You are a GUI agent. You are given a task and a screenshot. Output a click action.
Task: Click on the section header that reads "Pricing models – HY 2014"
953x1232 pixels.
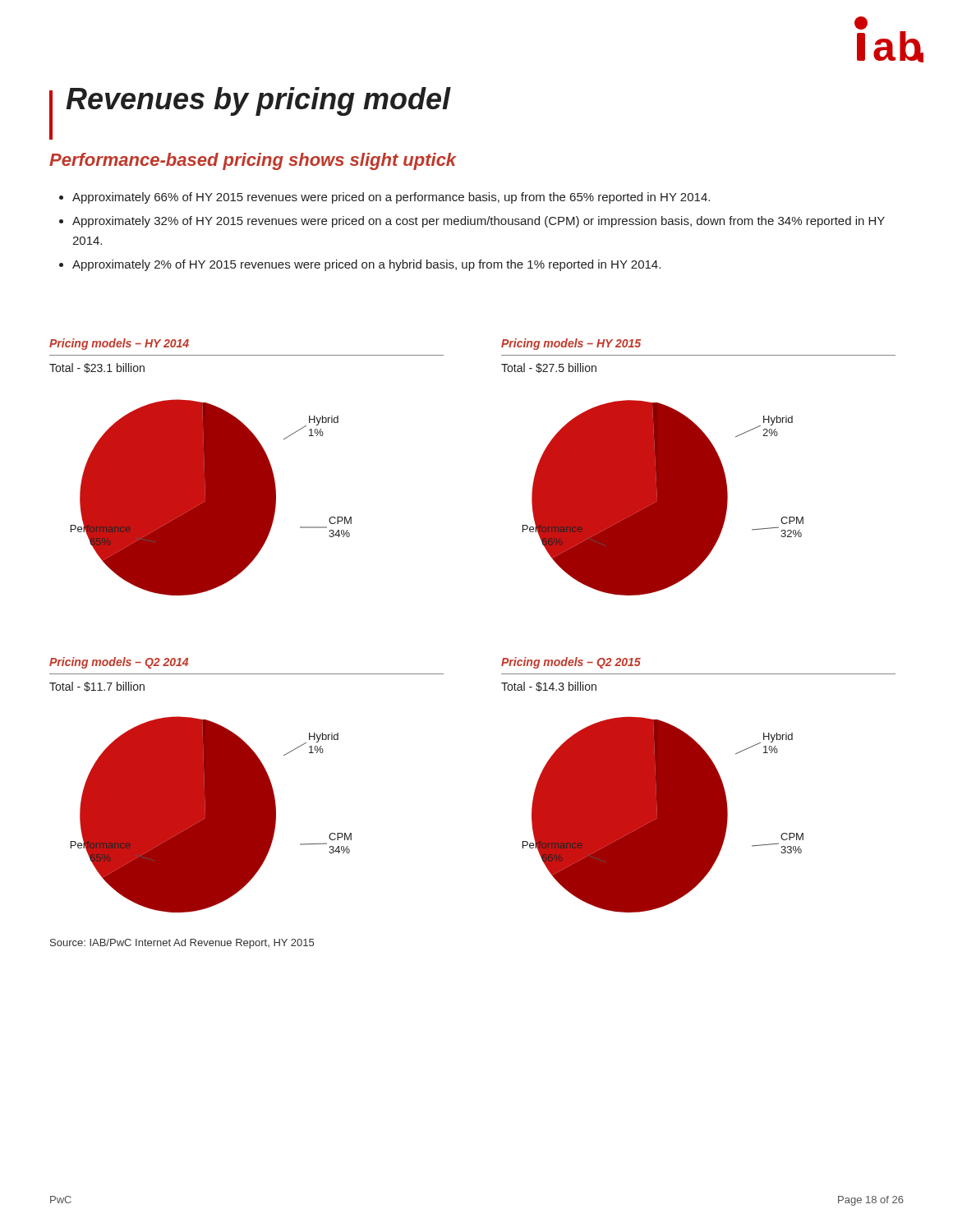(119, 343)
